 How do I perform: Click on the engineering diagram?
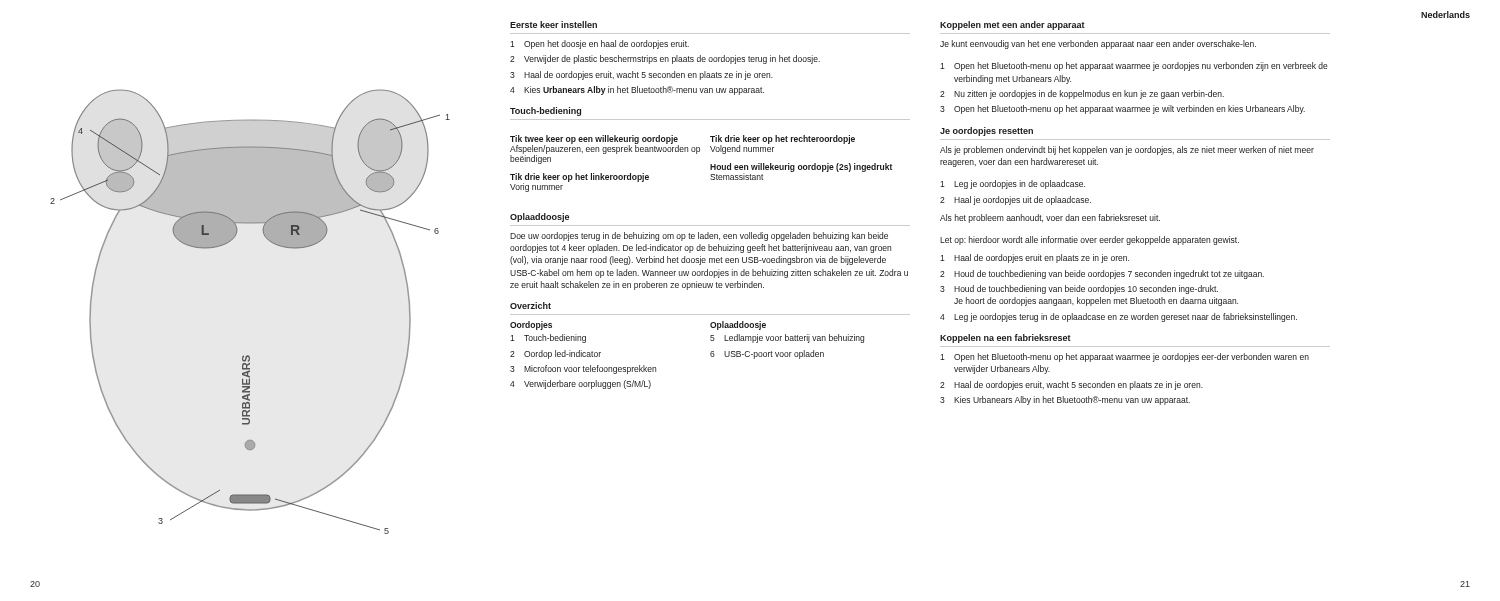pyautogui.click(x=250, y=290)
